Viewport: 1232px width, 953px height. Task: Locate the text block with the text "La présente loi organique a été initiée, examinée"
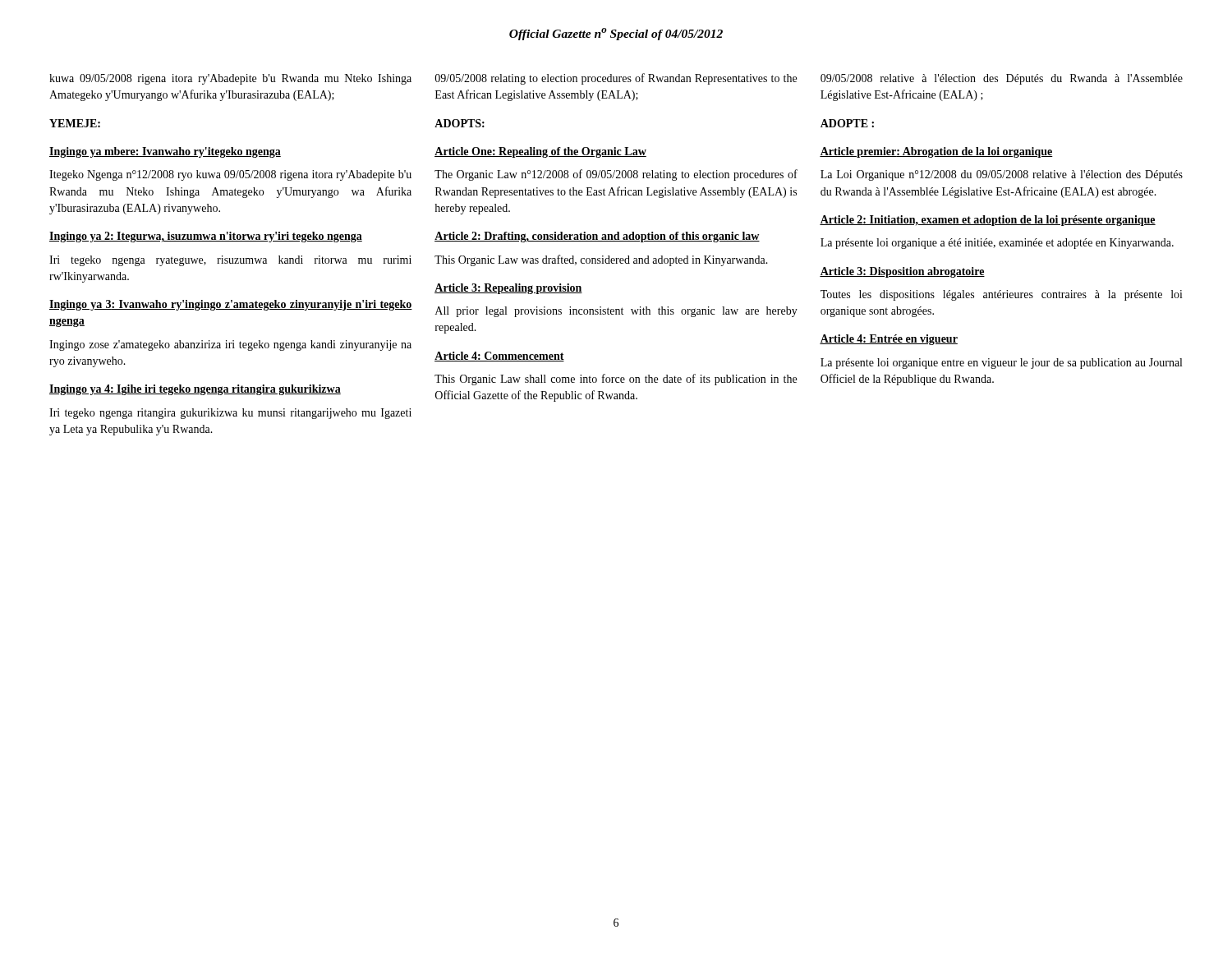coord(997,243)
